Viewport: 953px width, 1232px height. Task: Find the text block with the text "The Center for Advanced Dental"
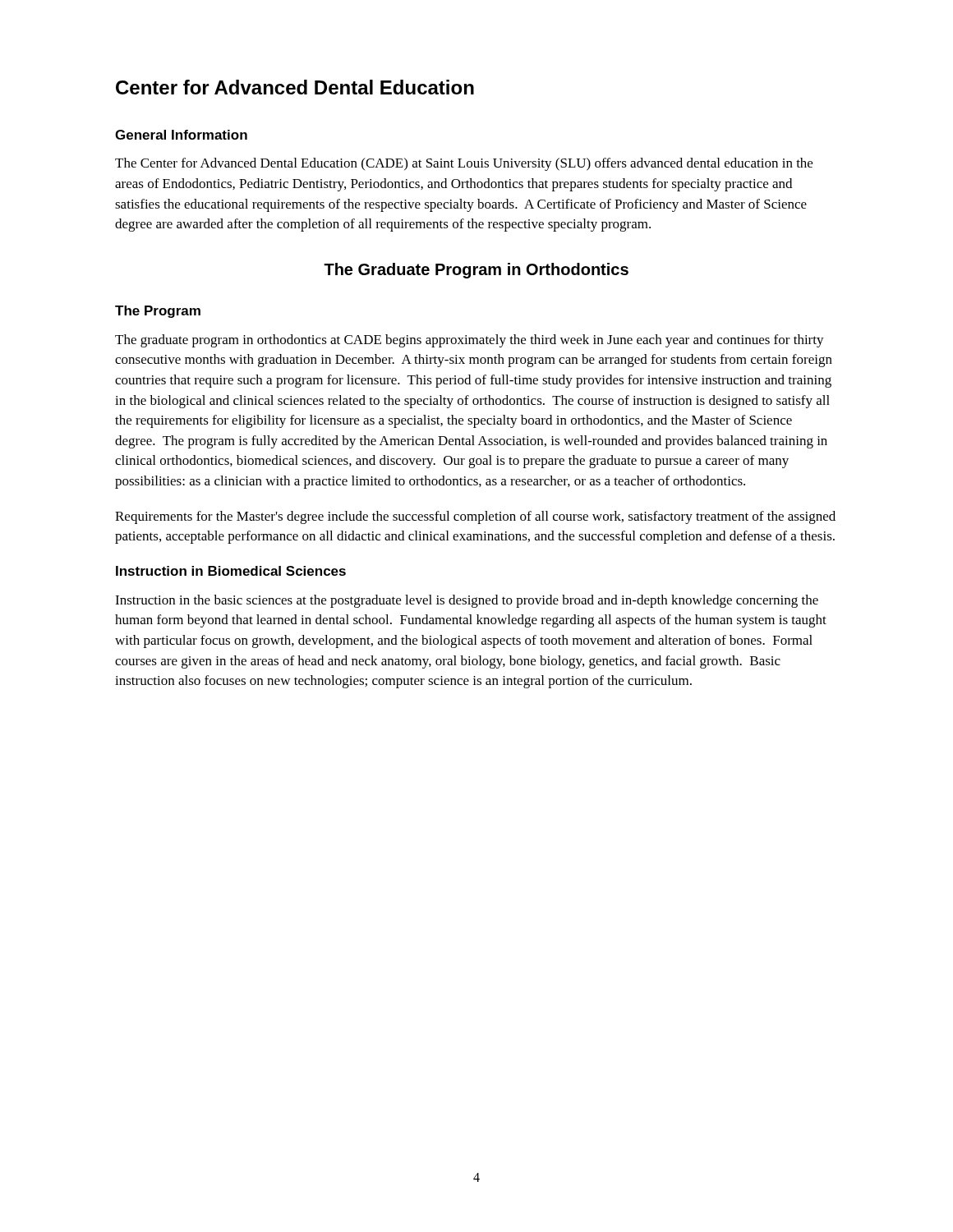(464, 194)
